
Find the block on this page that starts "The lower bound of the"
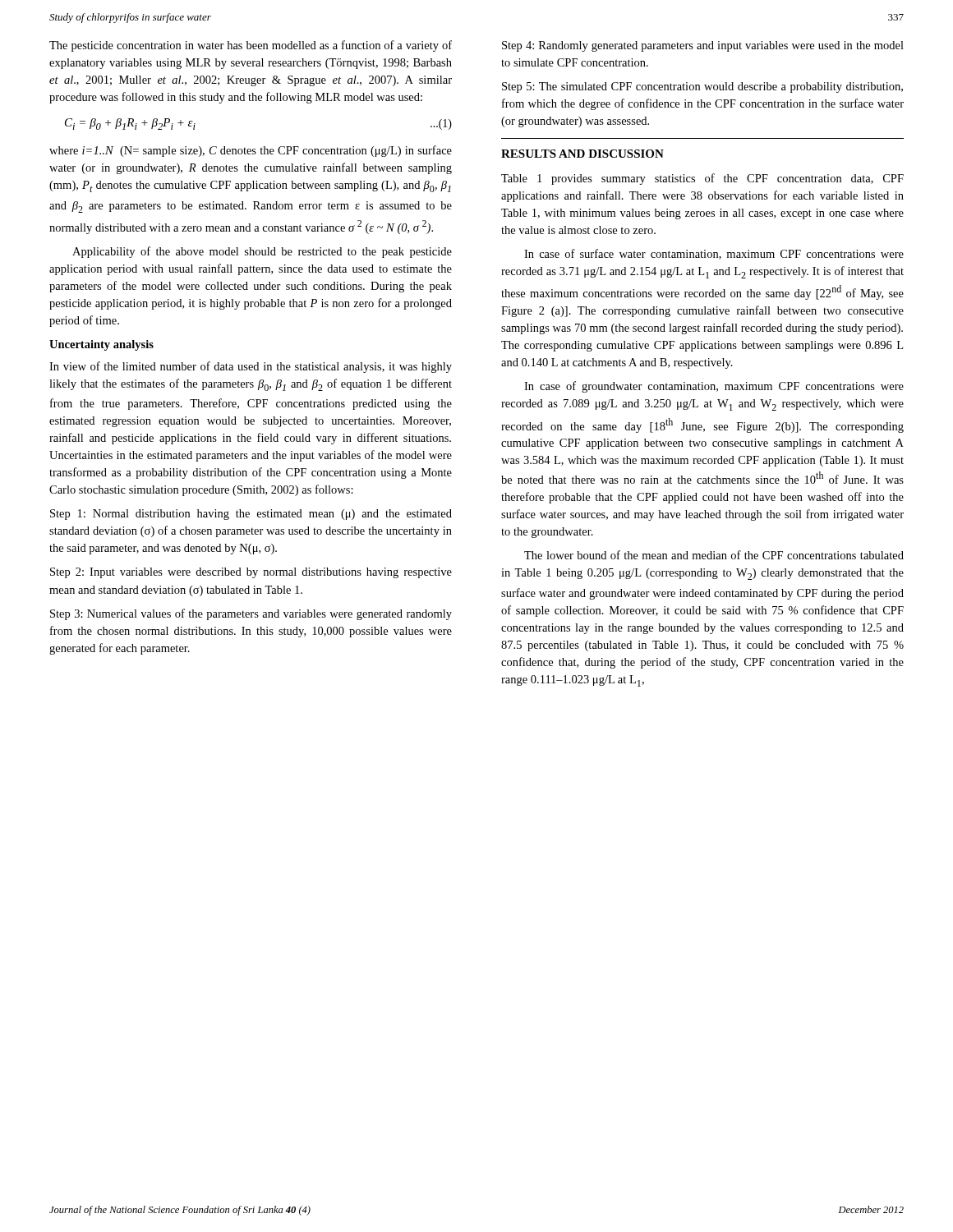(702, 619)
